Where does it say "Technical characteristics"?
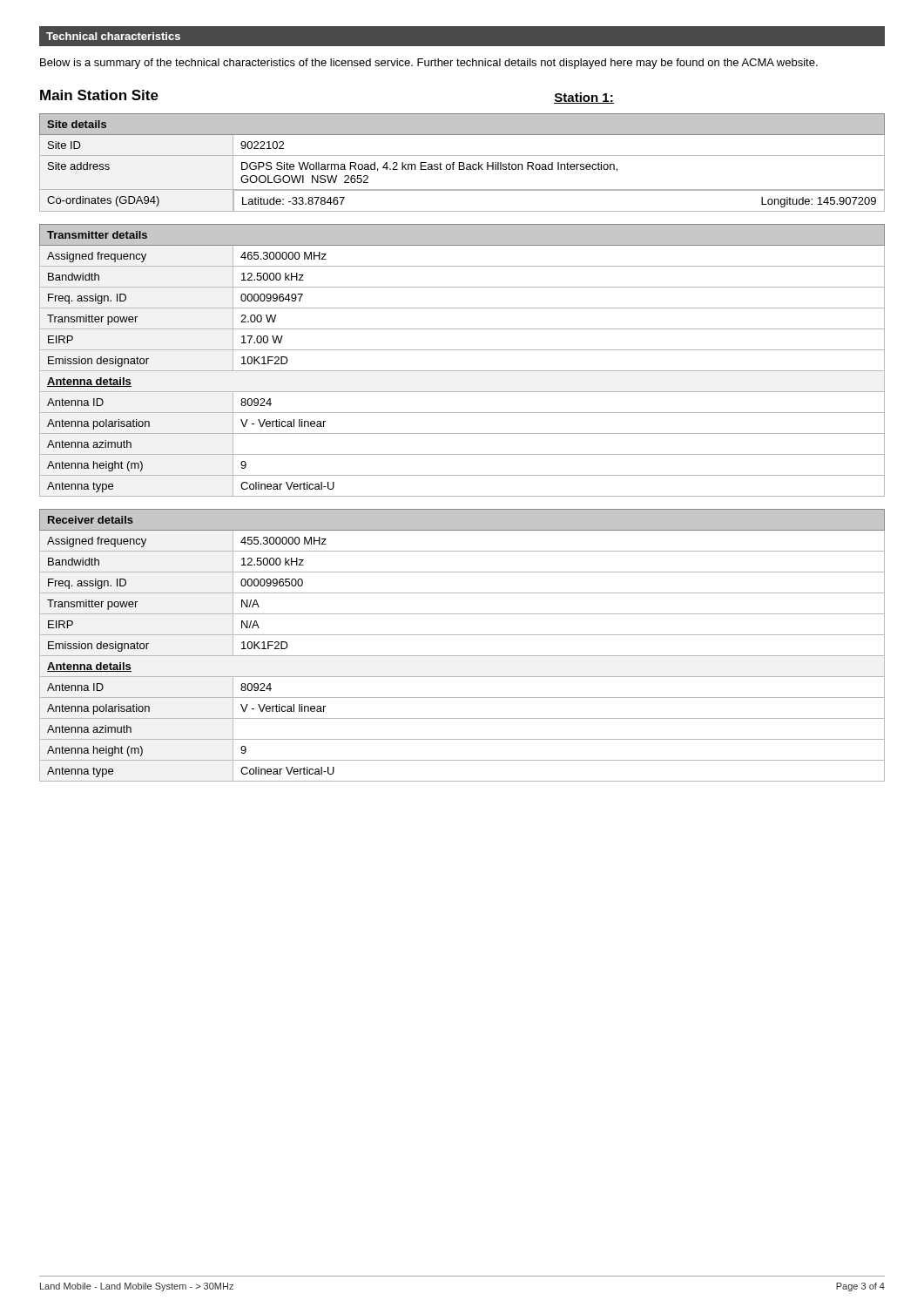The height and width of the screenshot is (1307, 924). point(113,36)
